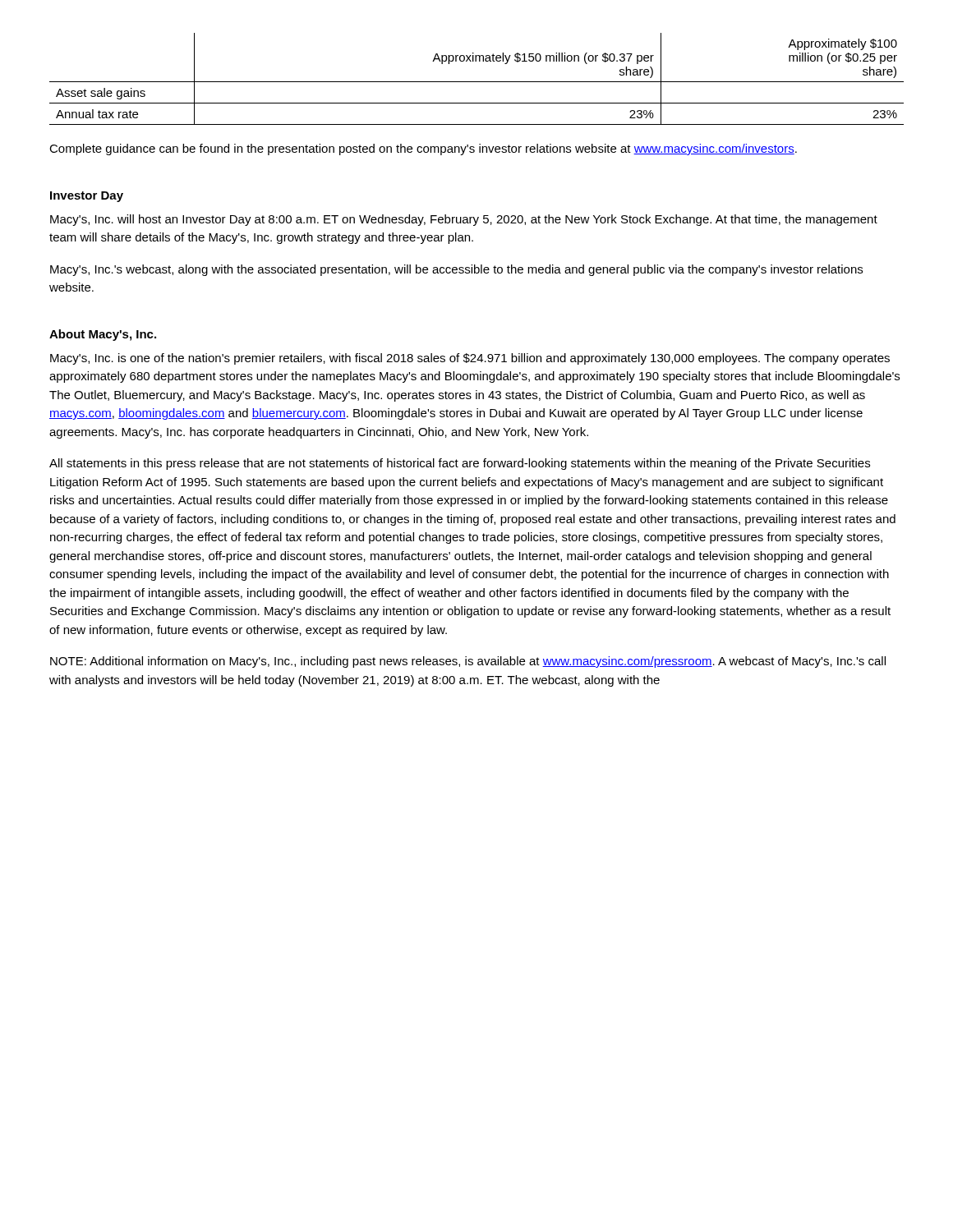Point to the block beginning "NOTE: Additional information on Macy's, Inc., including past"
Image resolution: width=953 pixels, height=1232 pixels.
[468, 670]
